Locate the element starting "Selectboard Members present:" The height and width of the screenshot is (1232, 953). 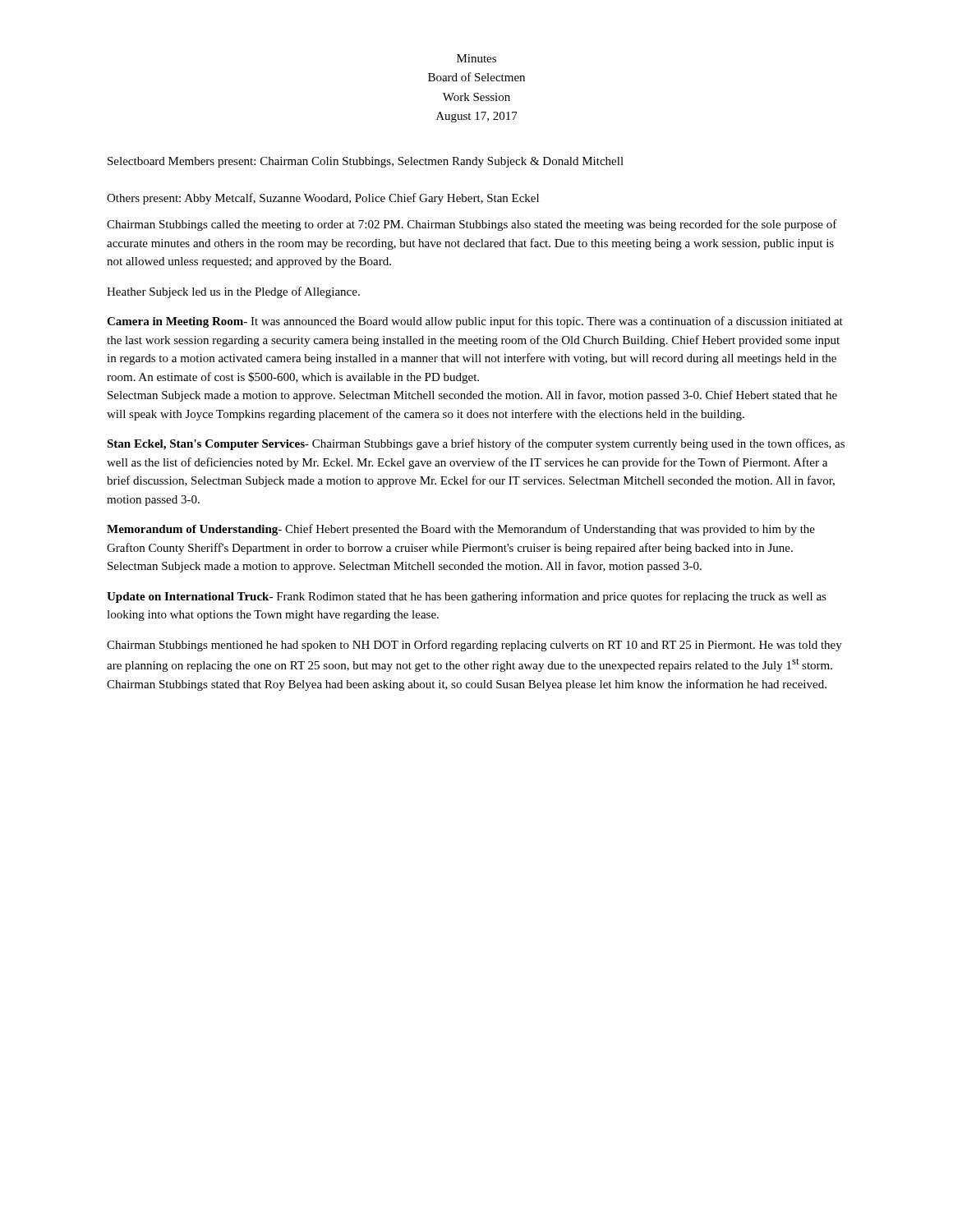tap(365, 161)
